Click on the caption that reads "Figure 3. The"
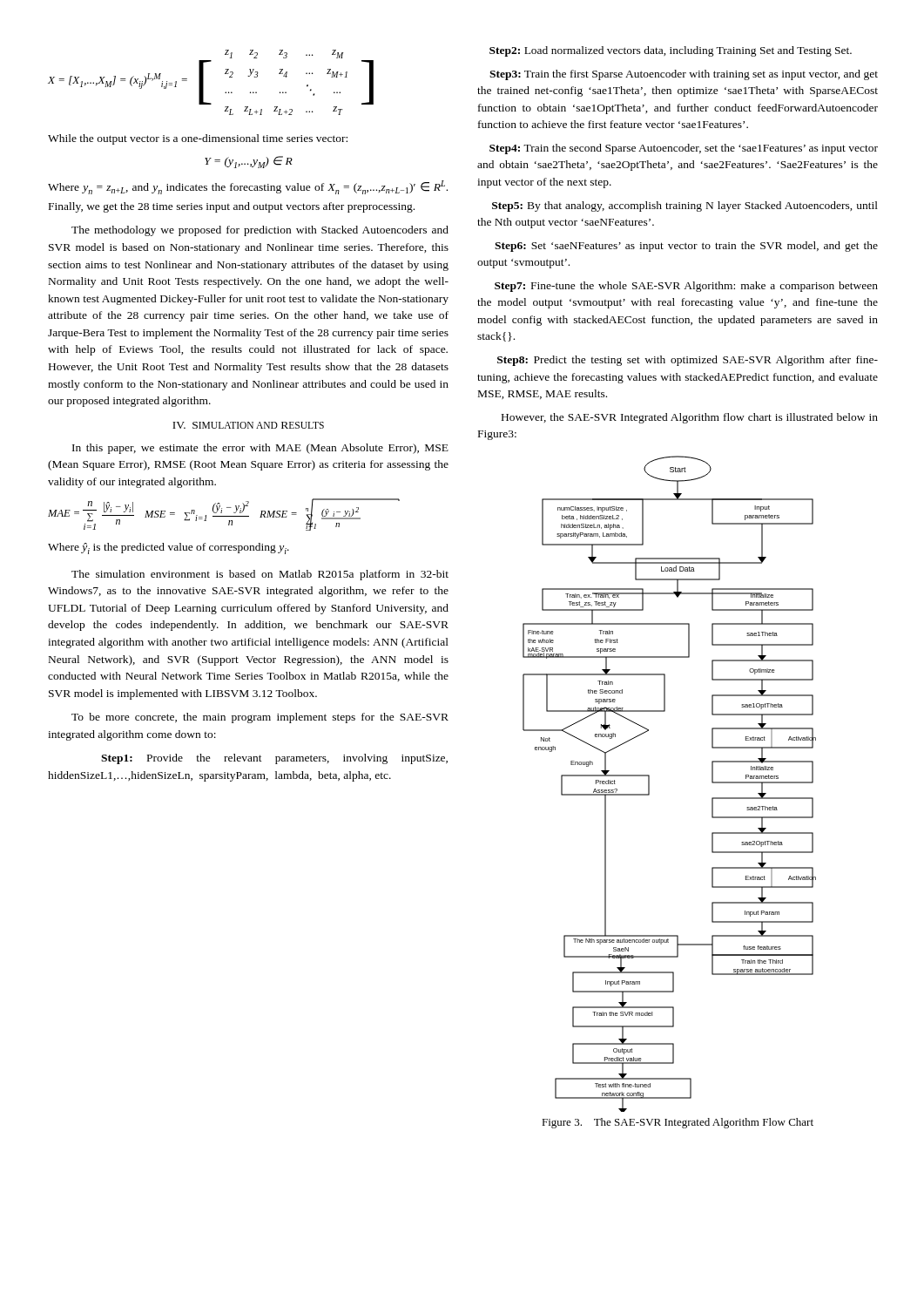924x1307 pixels. pyautogui.click(x=678, y=1122)
